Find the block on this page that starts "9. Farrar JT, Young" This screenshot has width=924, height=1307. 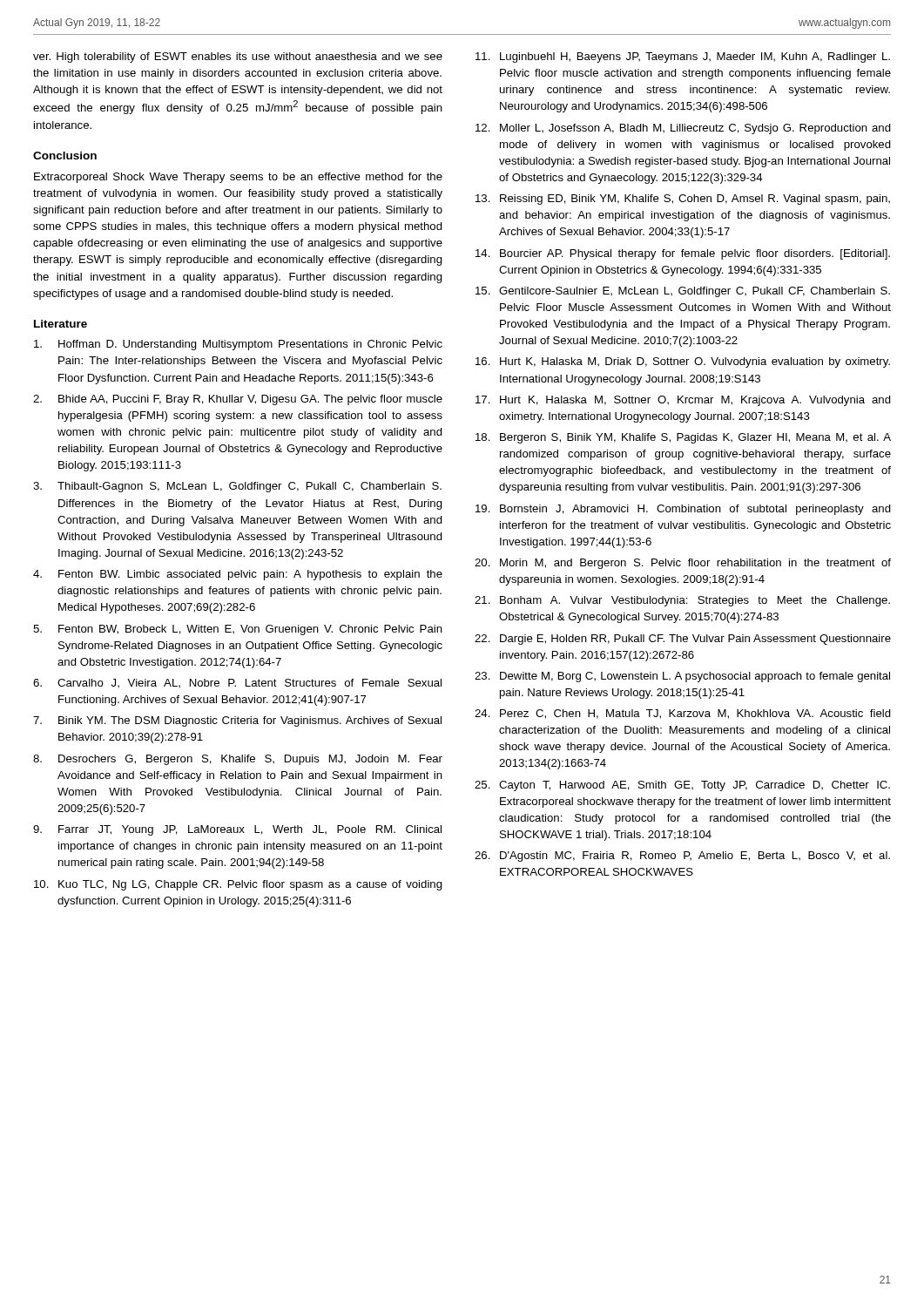pyautogui.click(x=238, y=846)
